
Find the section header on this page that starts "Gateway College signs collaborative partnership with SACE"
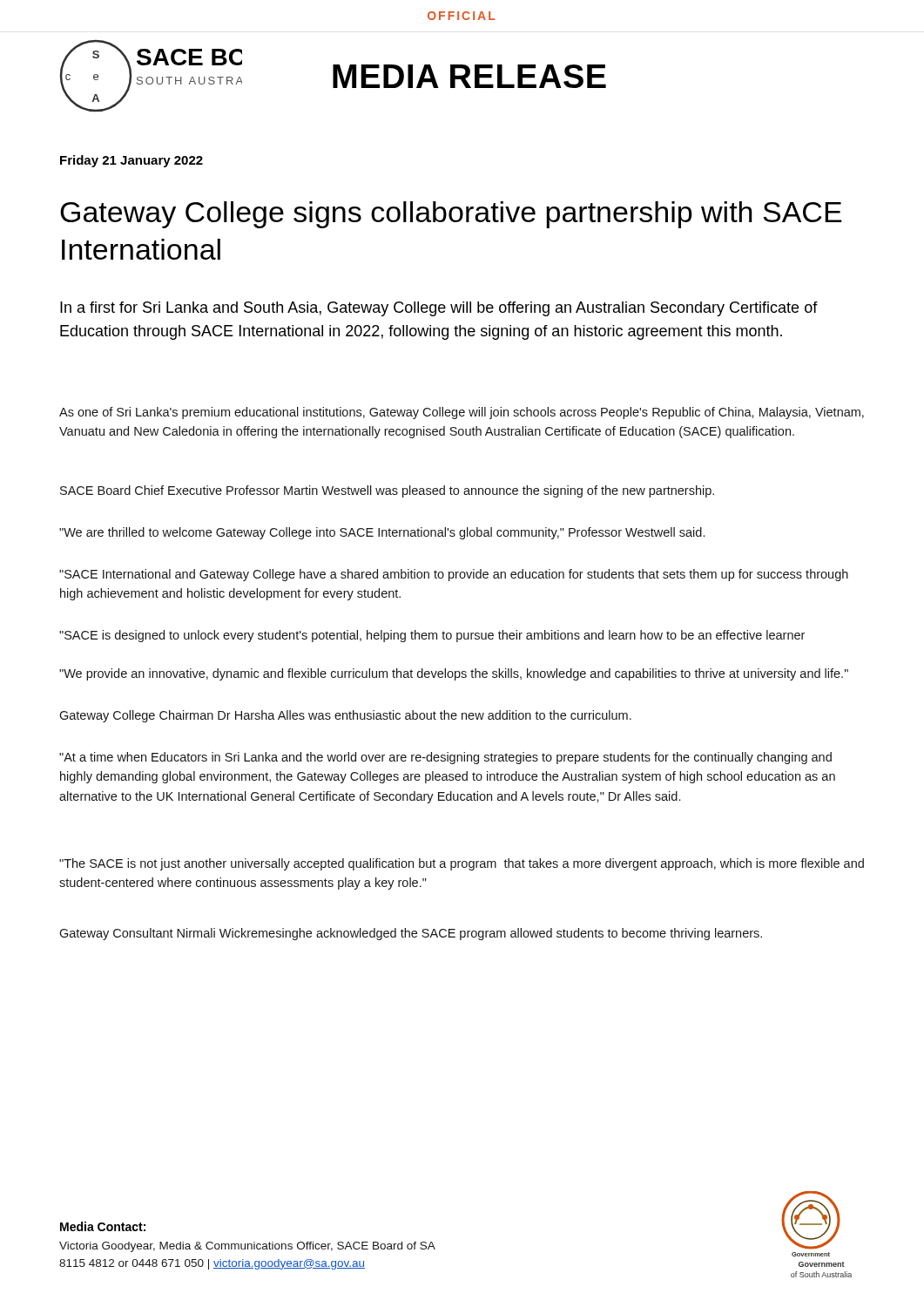click(451, 230)
